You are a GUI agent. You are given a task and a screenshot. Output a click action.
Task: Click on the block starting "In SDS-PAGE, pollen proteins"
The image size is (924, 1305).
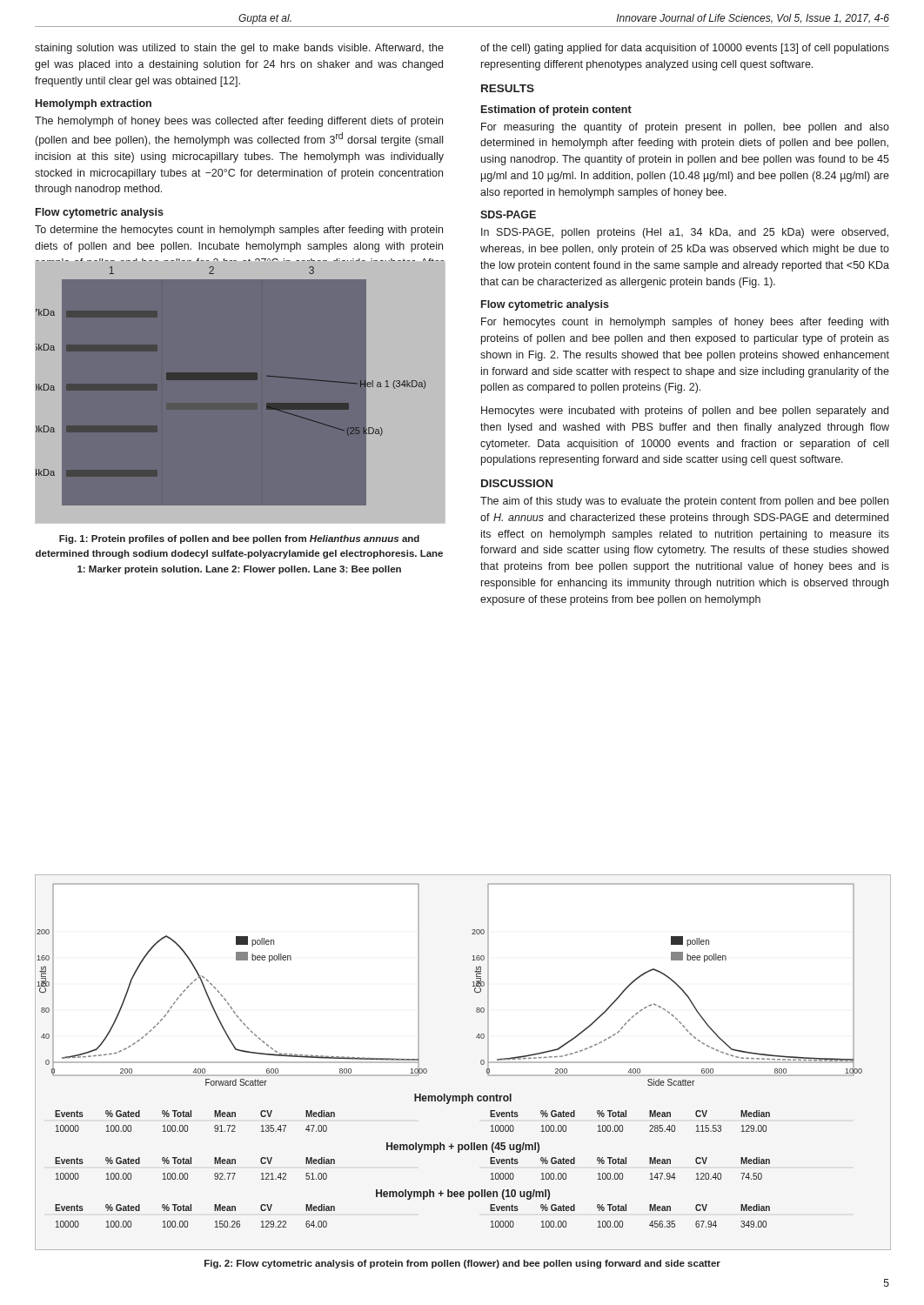pyautogui.click(x=685, y=257)
